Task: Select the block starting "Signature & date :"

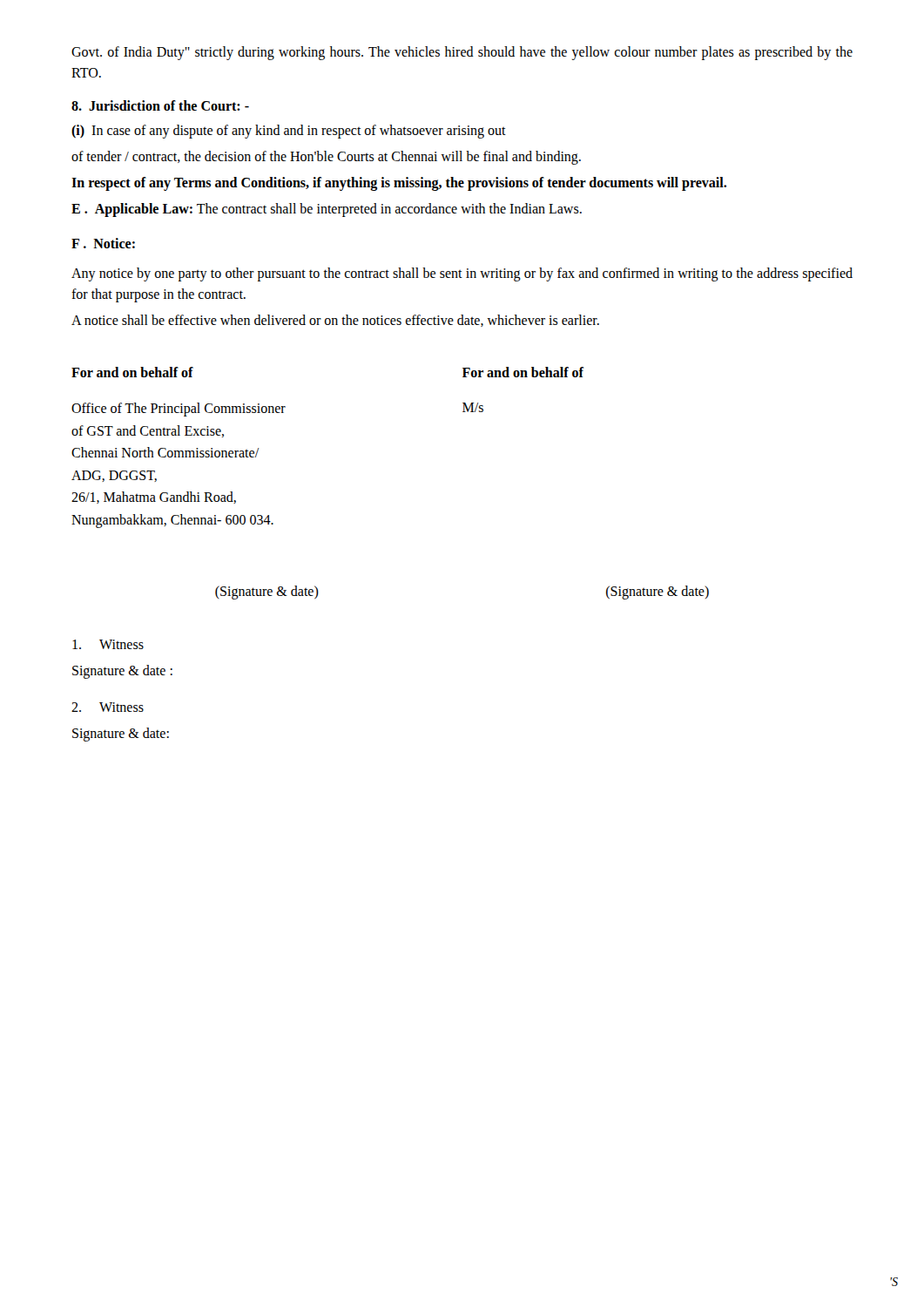Action: pos(122,672)
